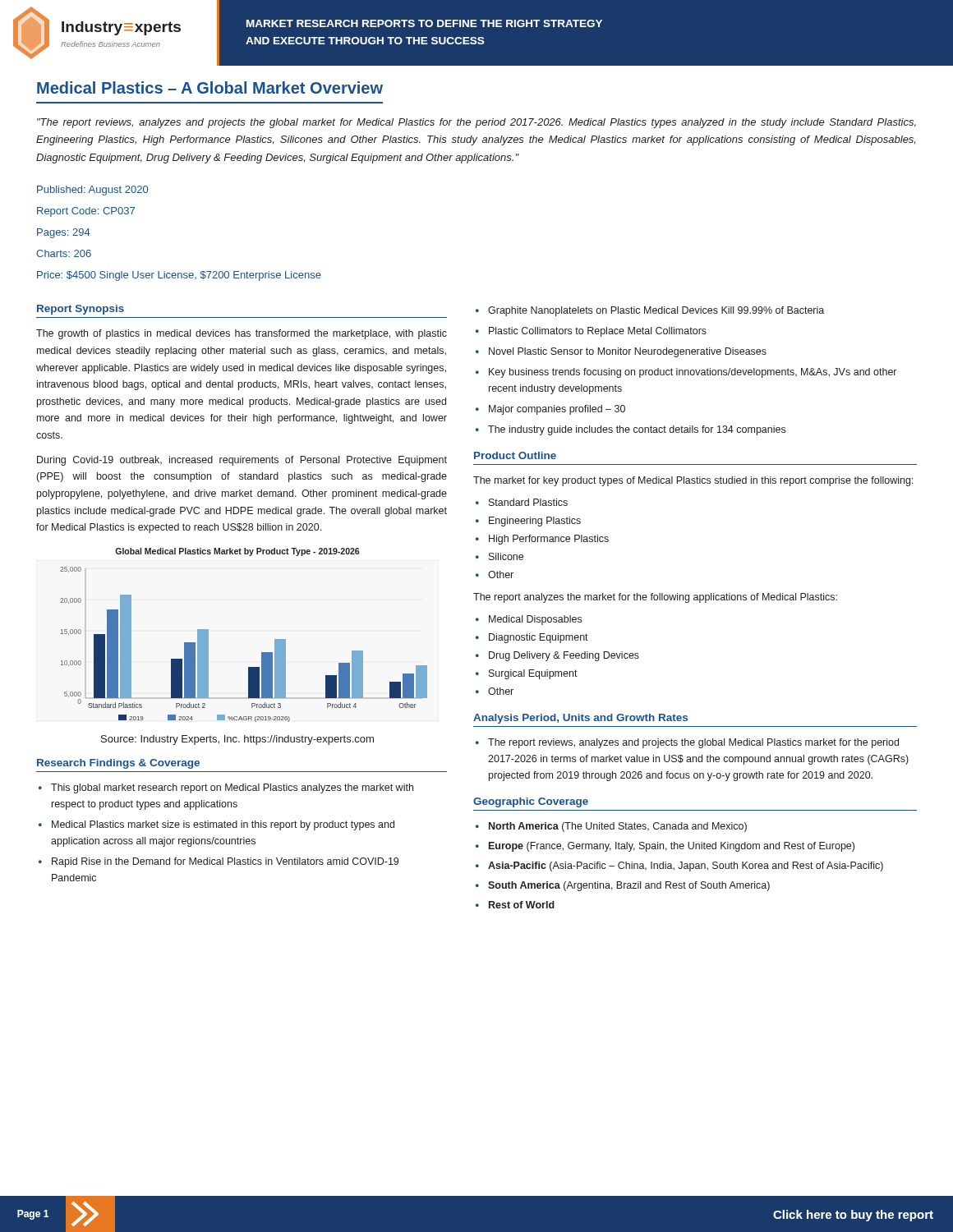Select the bar chart
This screenshot has width=953, height=1232.
(237, 645)
